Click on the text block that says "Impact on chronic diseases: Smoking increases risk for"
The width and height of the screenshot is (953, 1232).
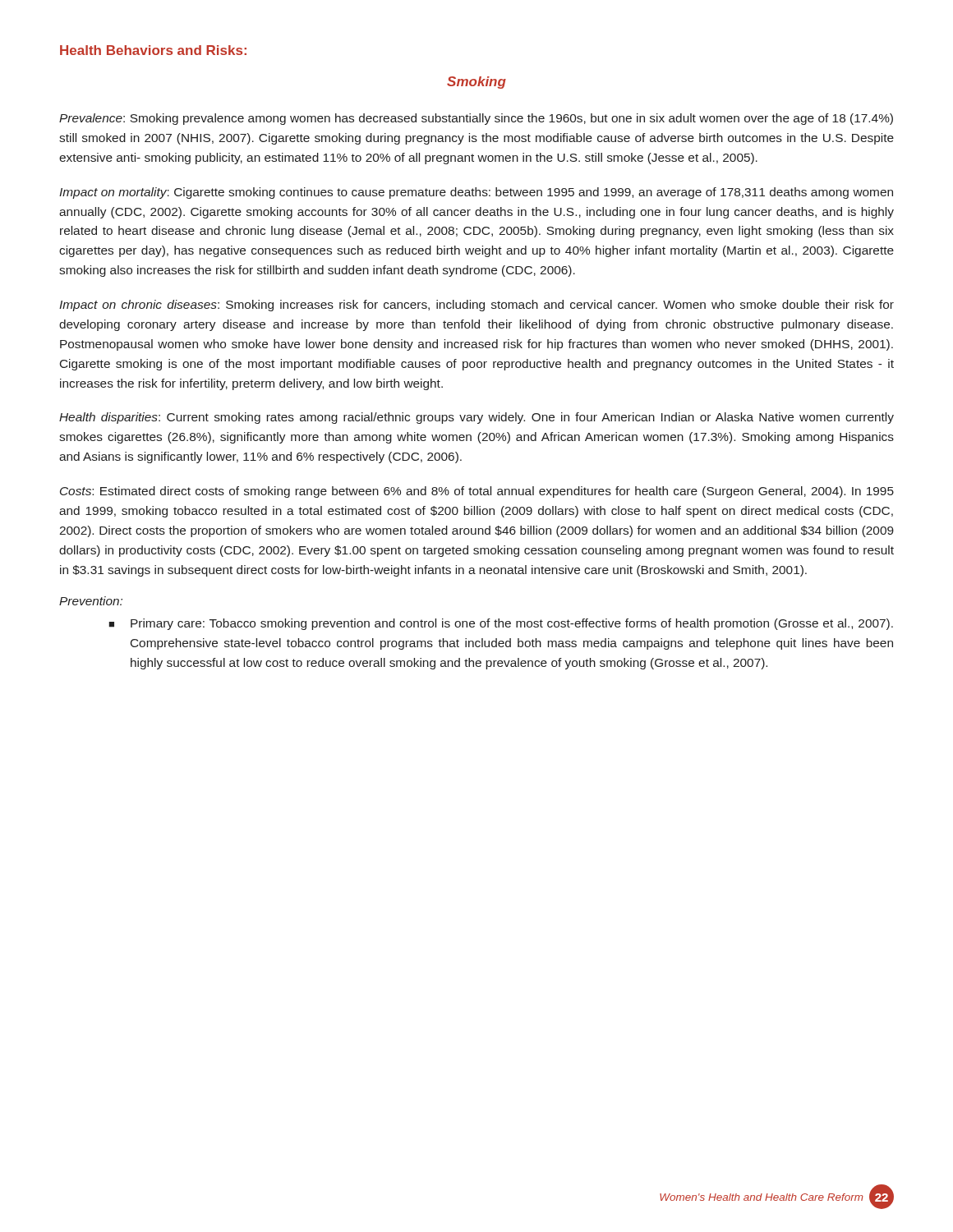[476, 343]
